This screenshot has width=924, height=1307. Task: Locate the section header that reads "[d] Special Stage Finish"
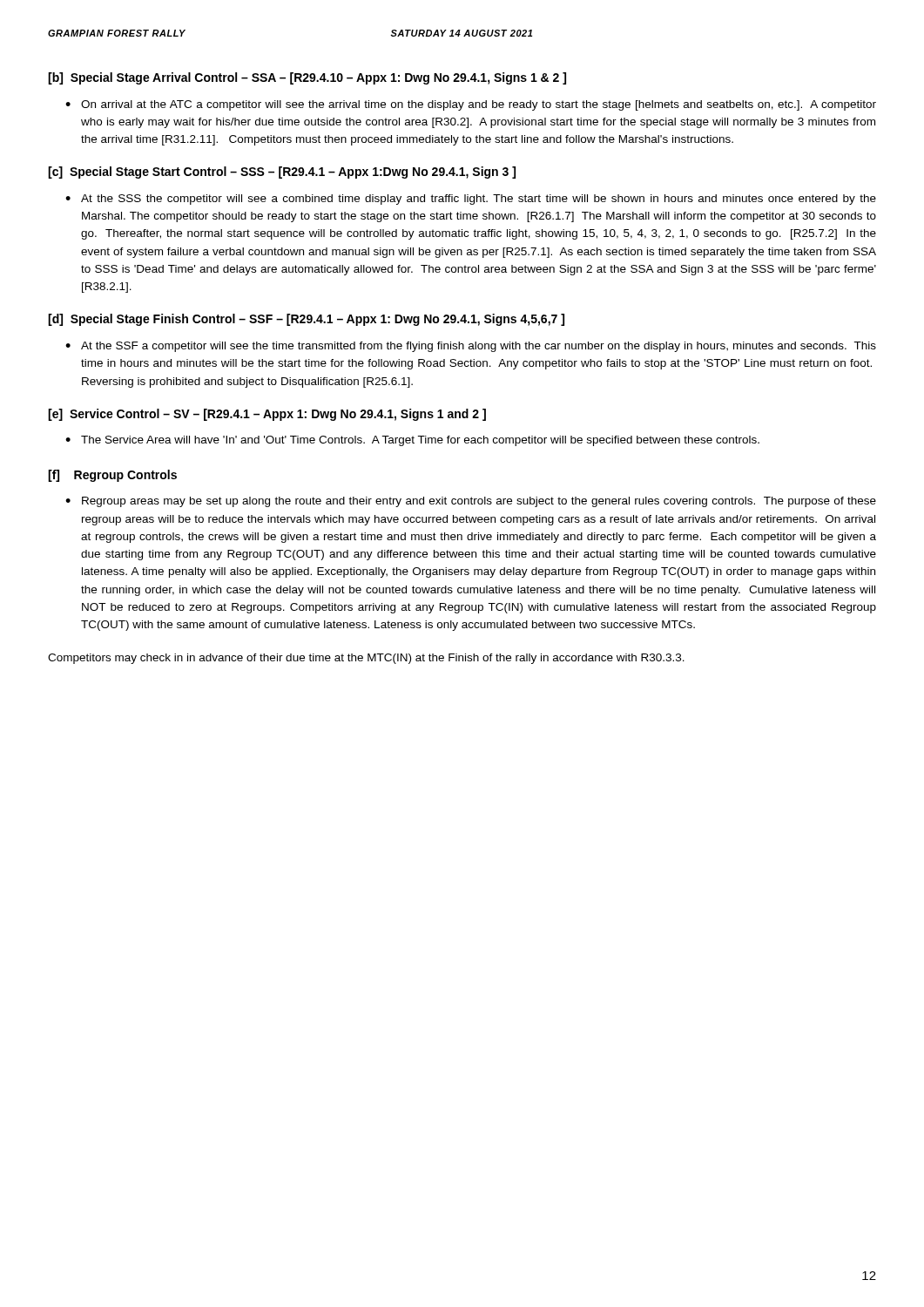306,319
